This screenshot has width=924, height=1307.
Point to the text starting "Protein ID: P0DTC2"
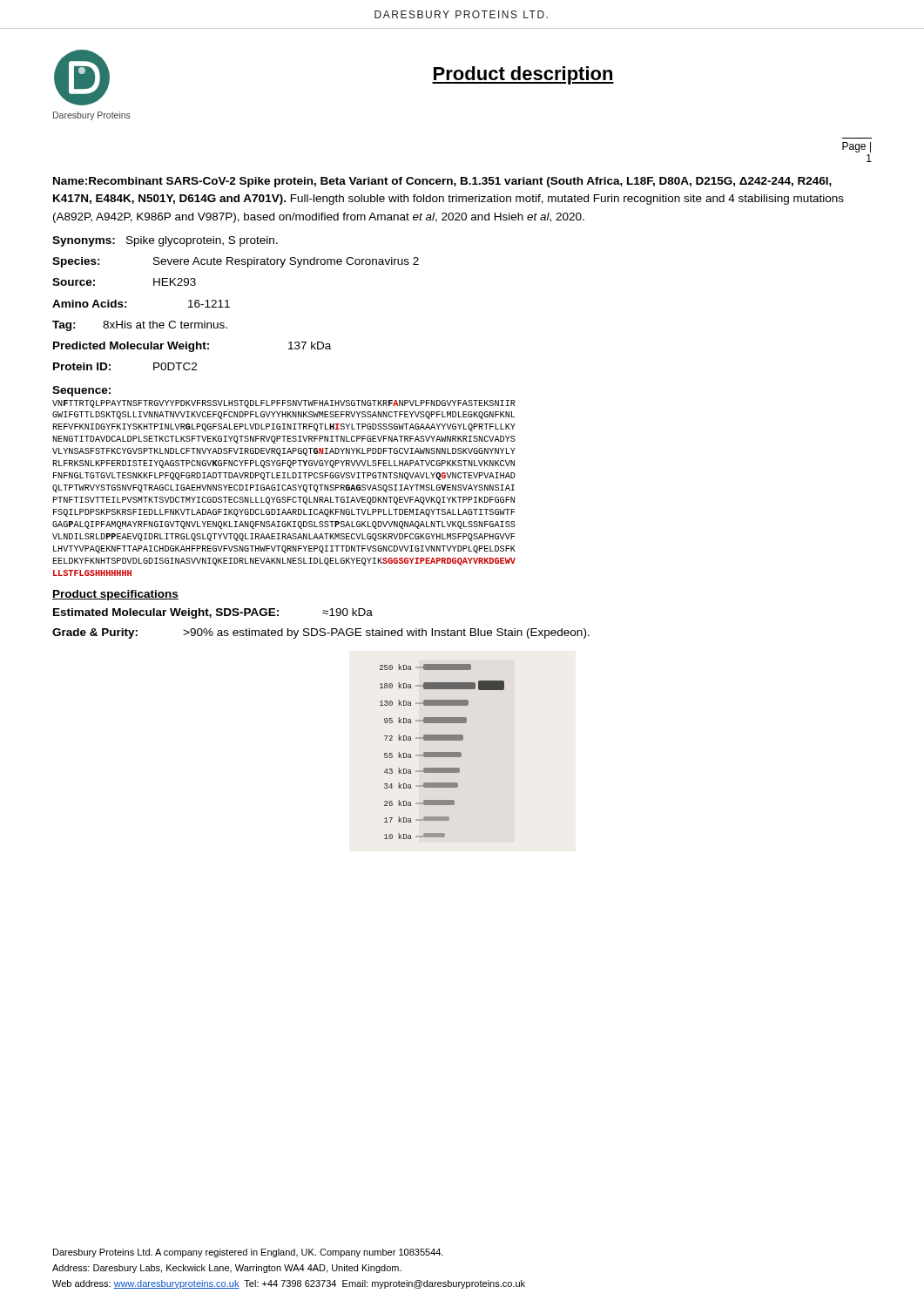pos(84,366)
